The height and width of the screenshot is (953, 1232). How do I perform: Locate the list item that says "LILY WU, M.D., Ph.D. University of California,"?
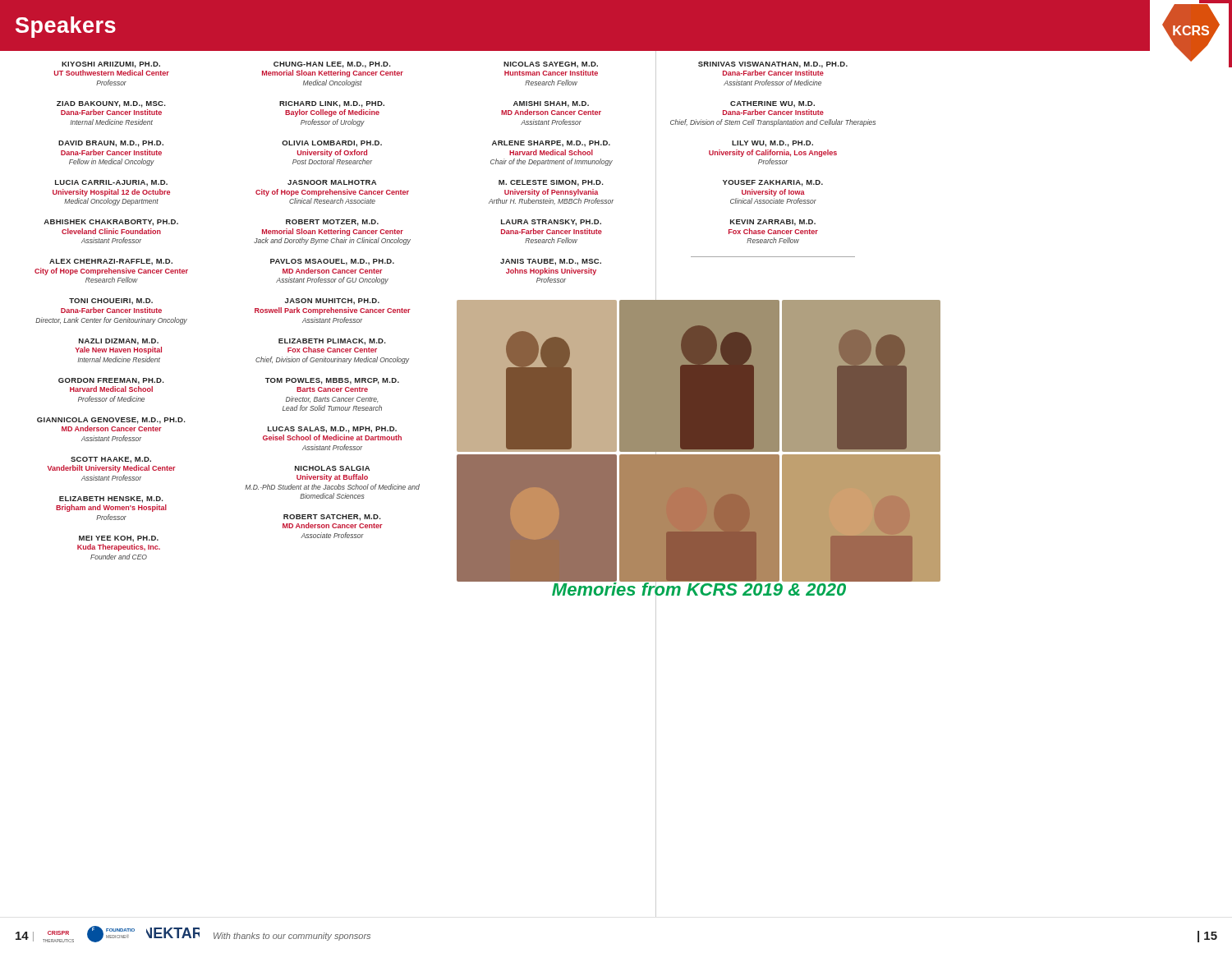tap(773, 153)
